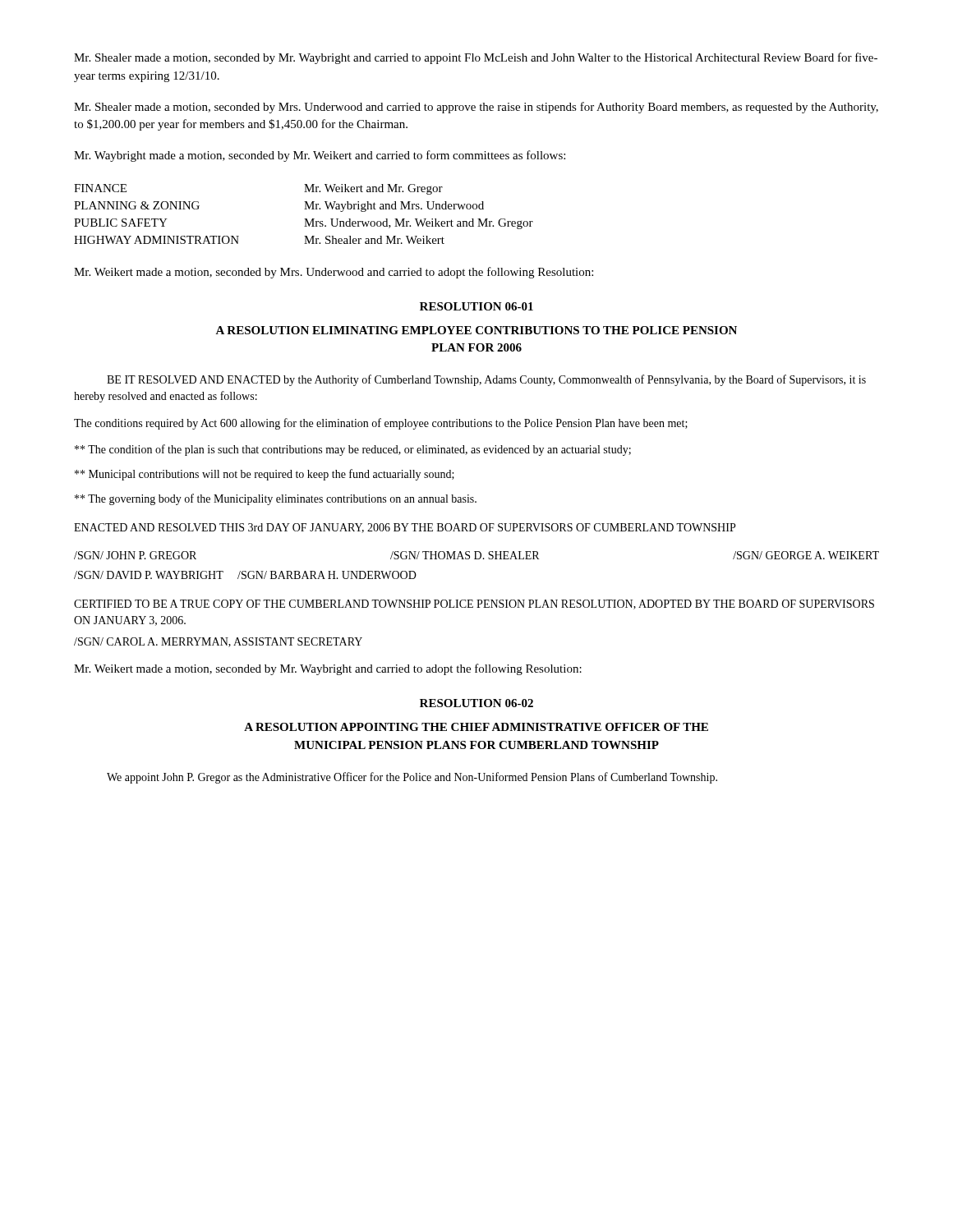953x1232 pixels.
Task: Select the section header that reads "RESOLUTION 06-02"
Action: click(476, 703)
